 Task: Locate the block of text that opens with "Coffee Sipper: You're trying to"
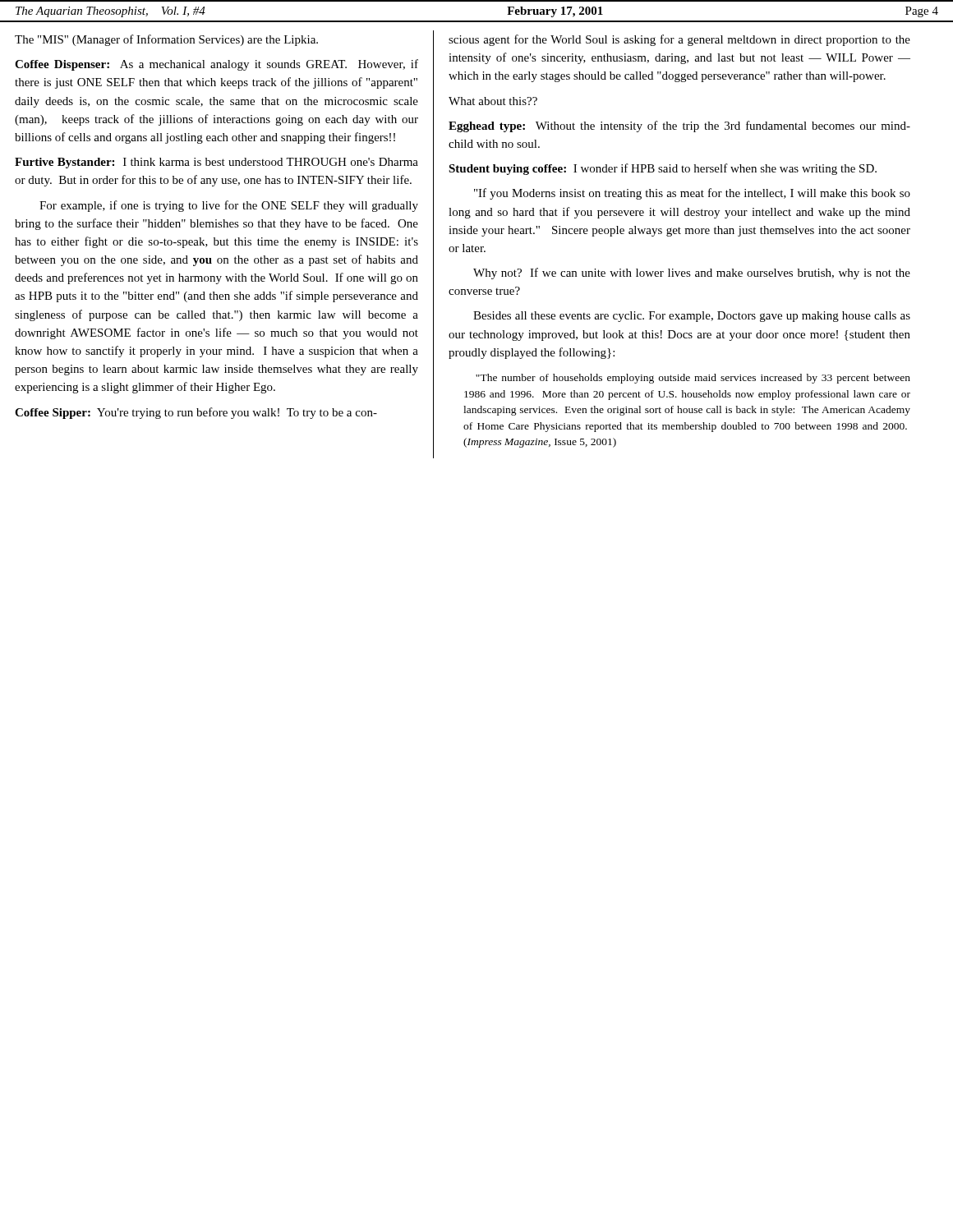(x=216, y=412)
